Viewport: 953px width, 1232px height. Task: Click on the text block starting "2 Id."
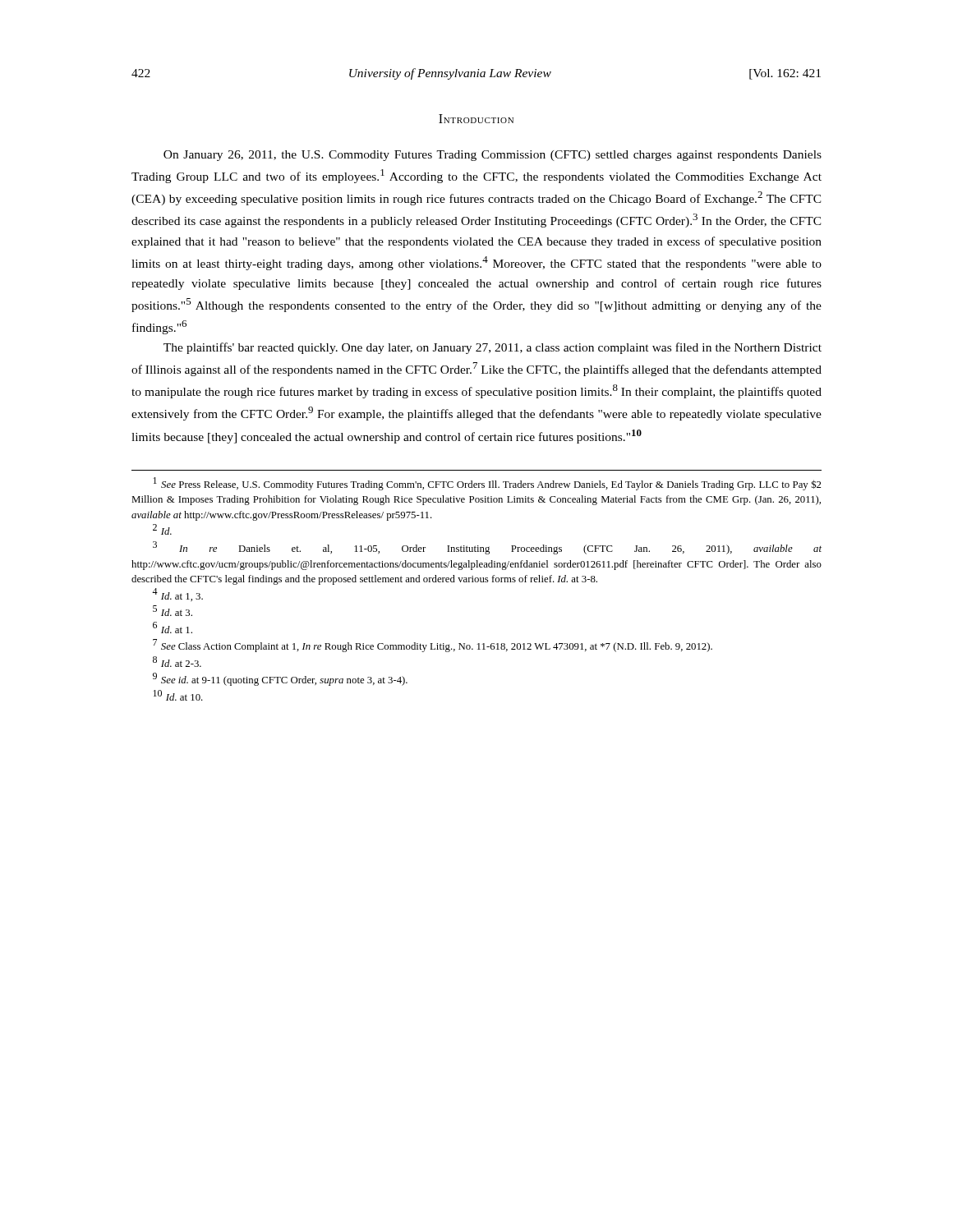[162, 531]
